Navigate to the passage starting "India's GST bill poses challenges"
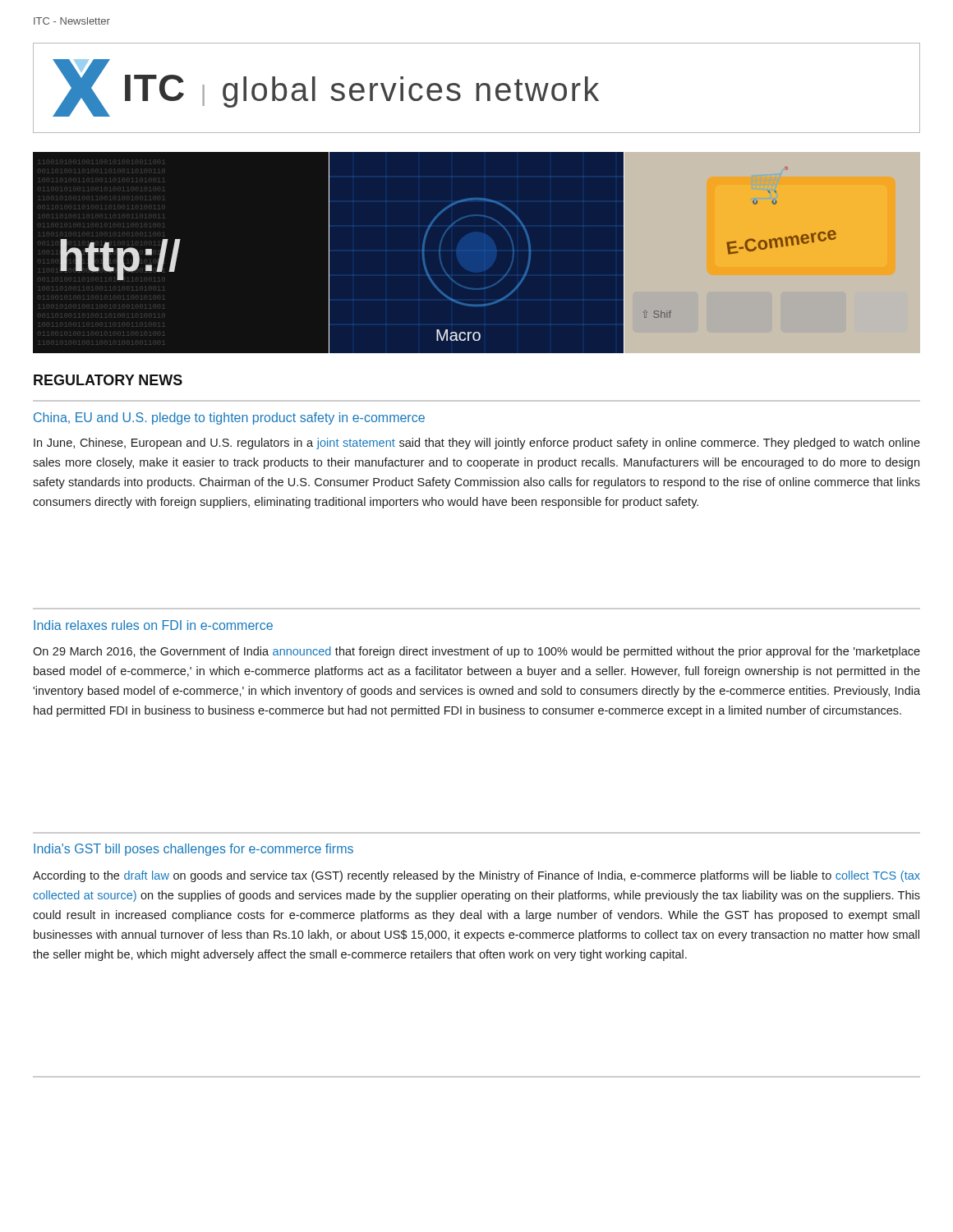Image resolution: width=953 pixels, height=1232 pixels. [x=193, y=850]
